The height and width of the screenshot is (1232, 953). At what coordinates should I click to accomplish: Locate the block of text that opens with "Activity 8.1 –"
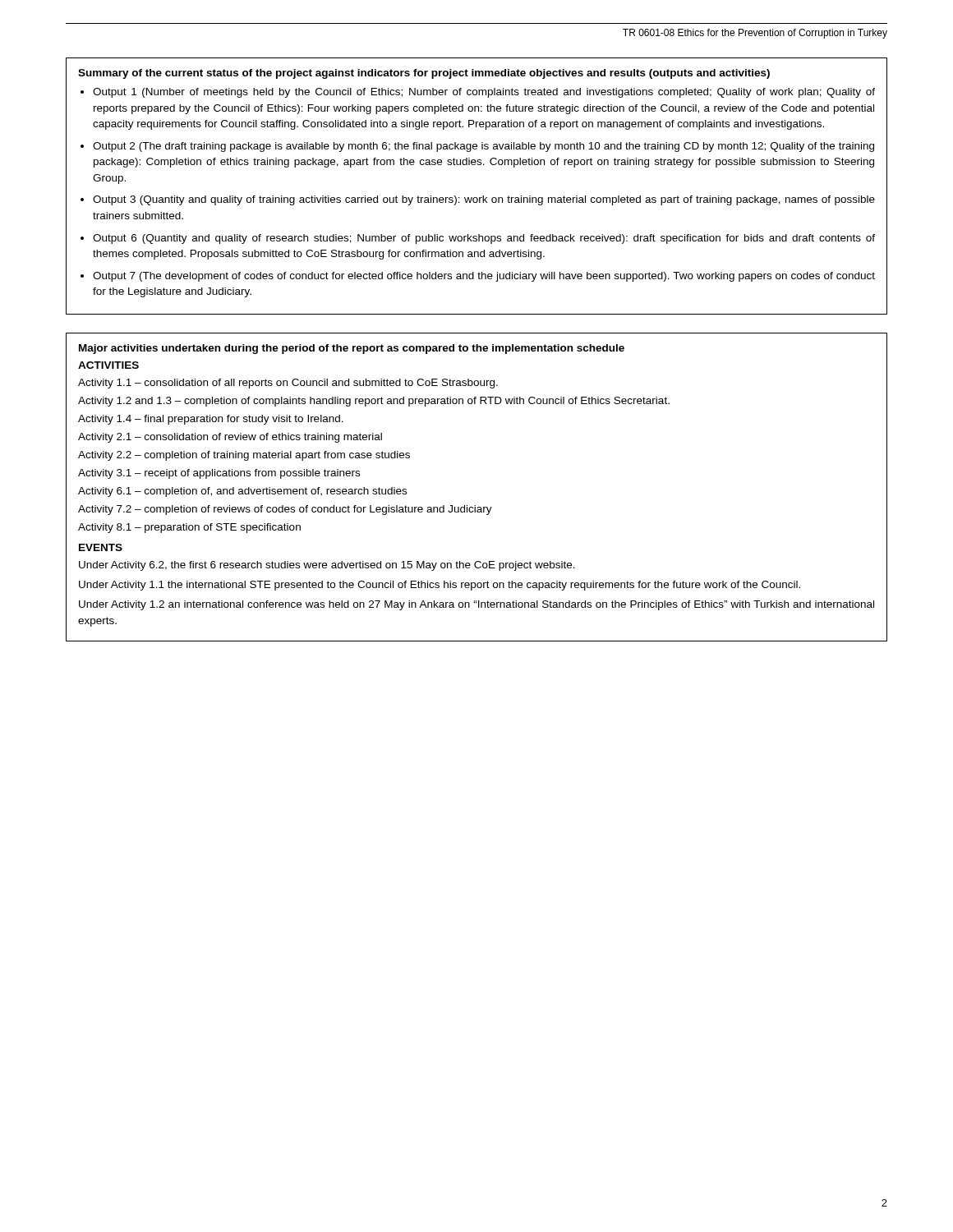click(190, 526)
